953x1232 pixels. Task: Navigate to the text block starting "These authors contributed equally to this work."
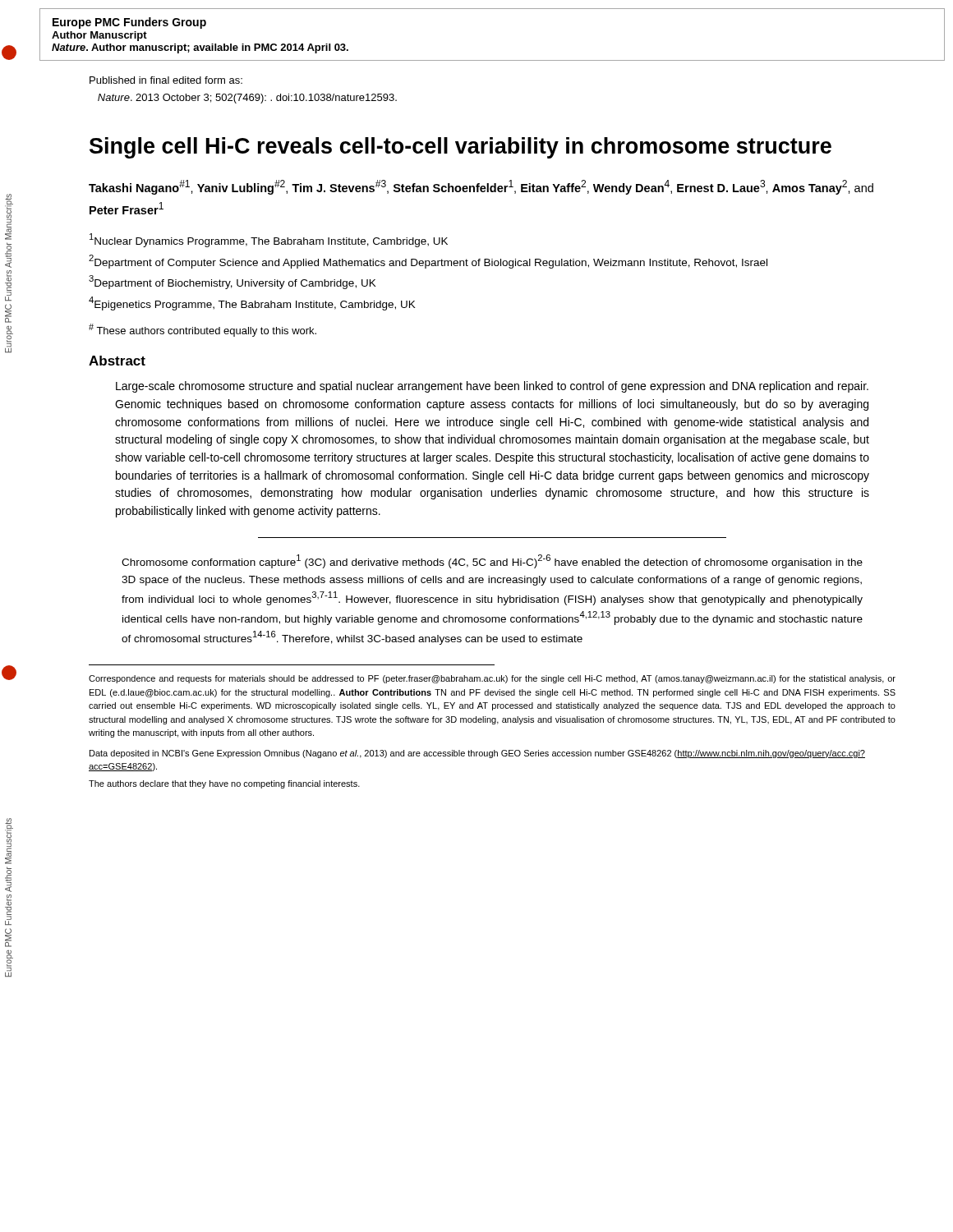(x=203, y=329)
